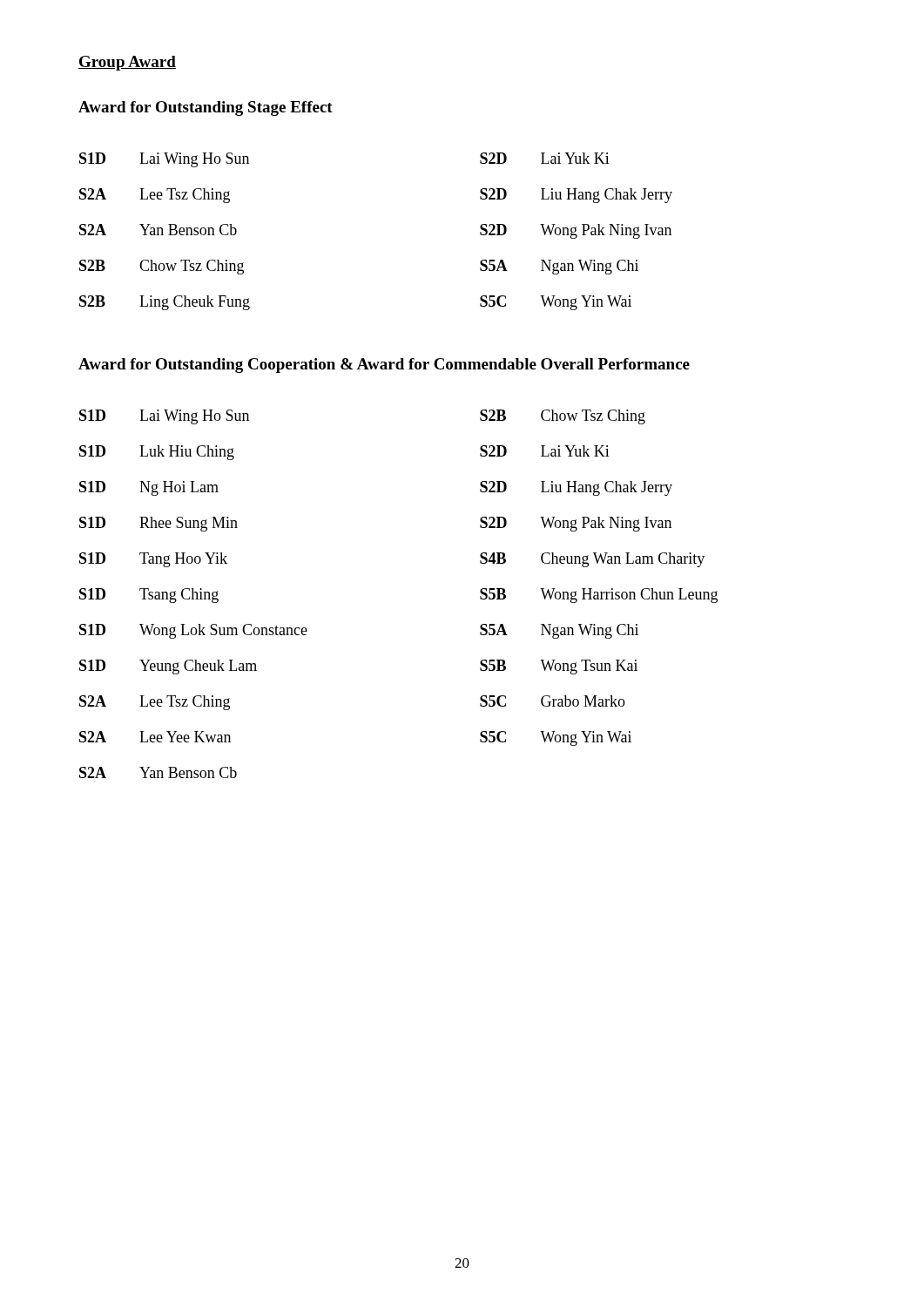
Task: Locate the text "S1DYeung Cheuk Lam"
Action: [261, 666]
